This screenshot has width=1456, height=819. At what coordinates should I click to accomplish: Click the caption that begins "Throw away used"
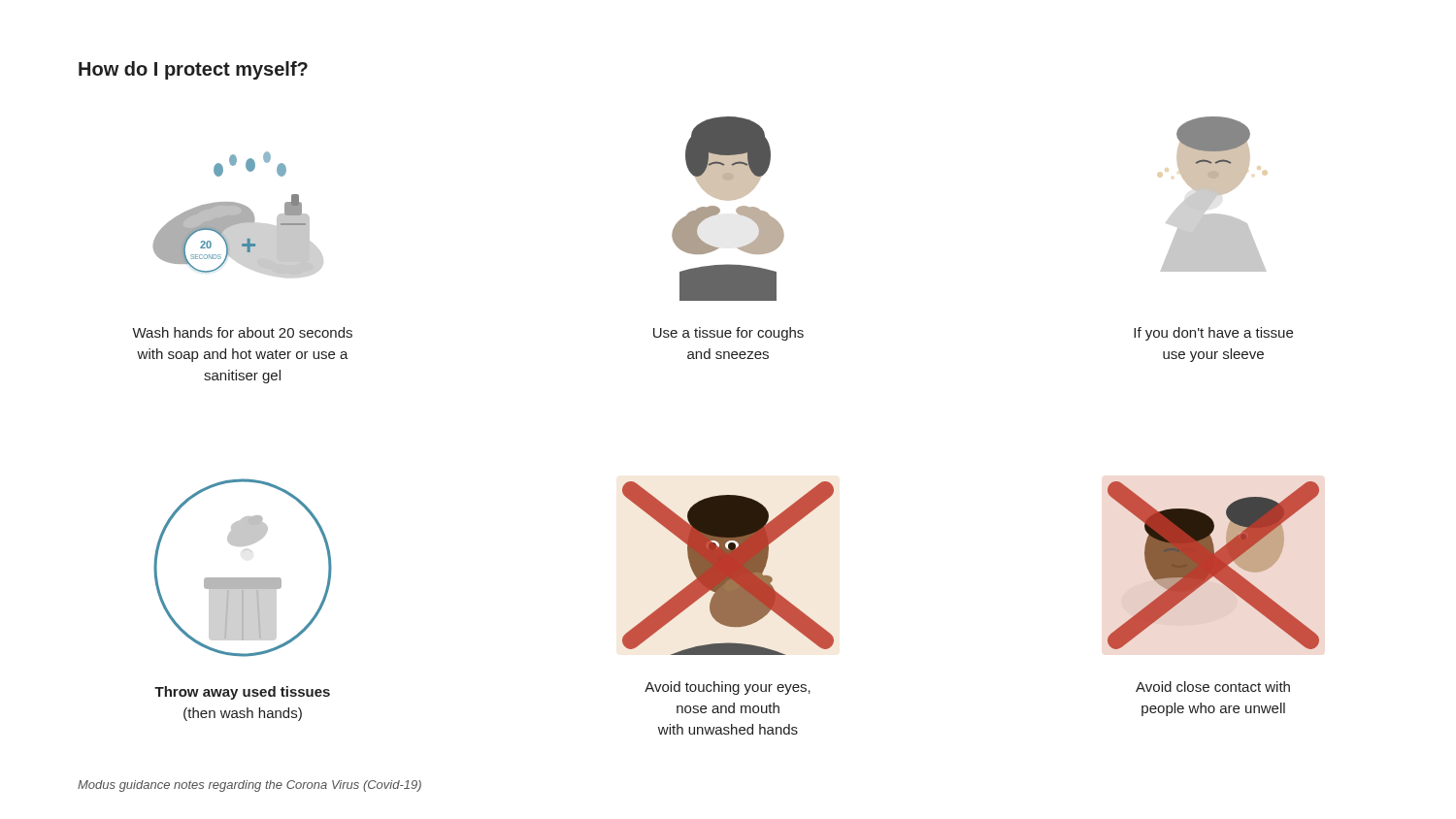(x=243, y=702)
